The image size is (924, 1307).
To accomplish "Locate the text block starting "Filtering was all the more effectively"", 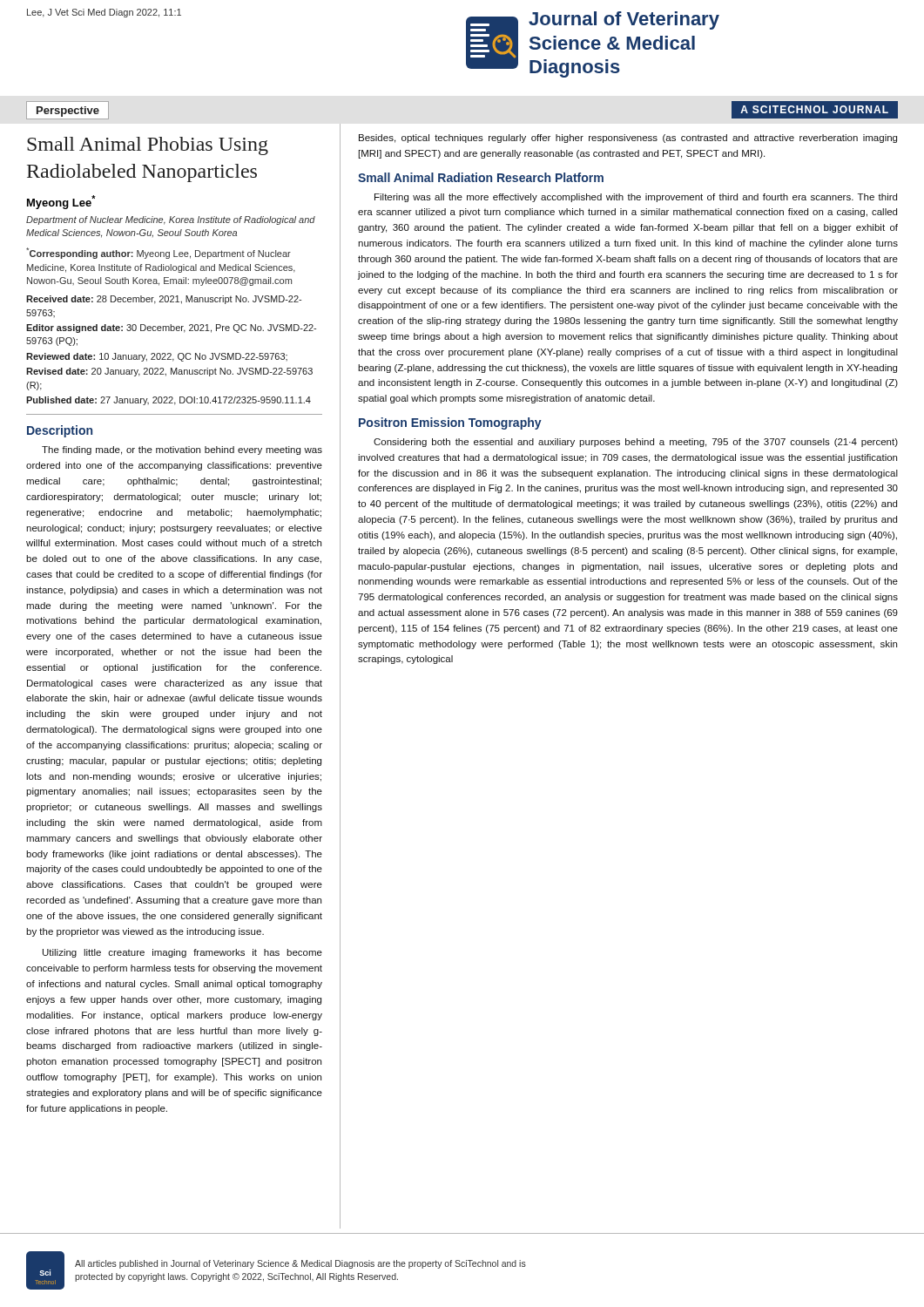I will click(628, 298).
